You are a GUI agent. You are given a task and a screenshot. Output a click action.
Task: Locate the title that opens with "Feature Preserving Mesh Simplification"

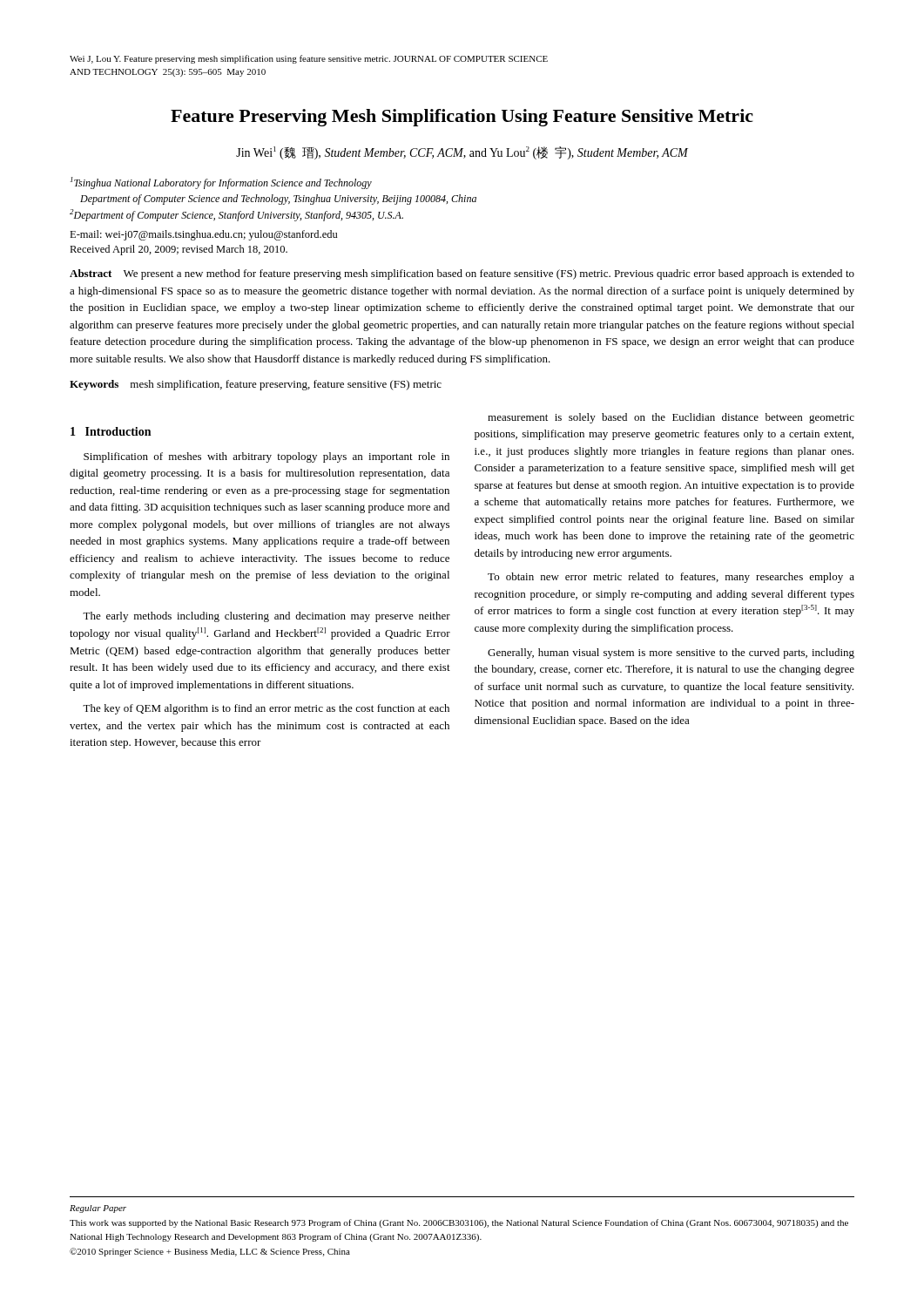point(462,115)
